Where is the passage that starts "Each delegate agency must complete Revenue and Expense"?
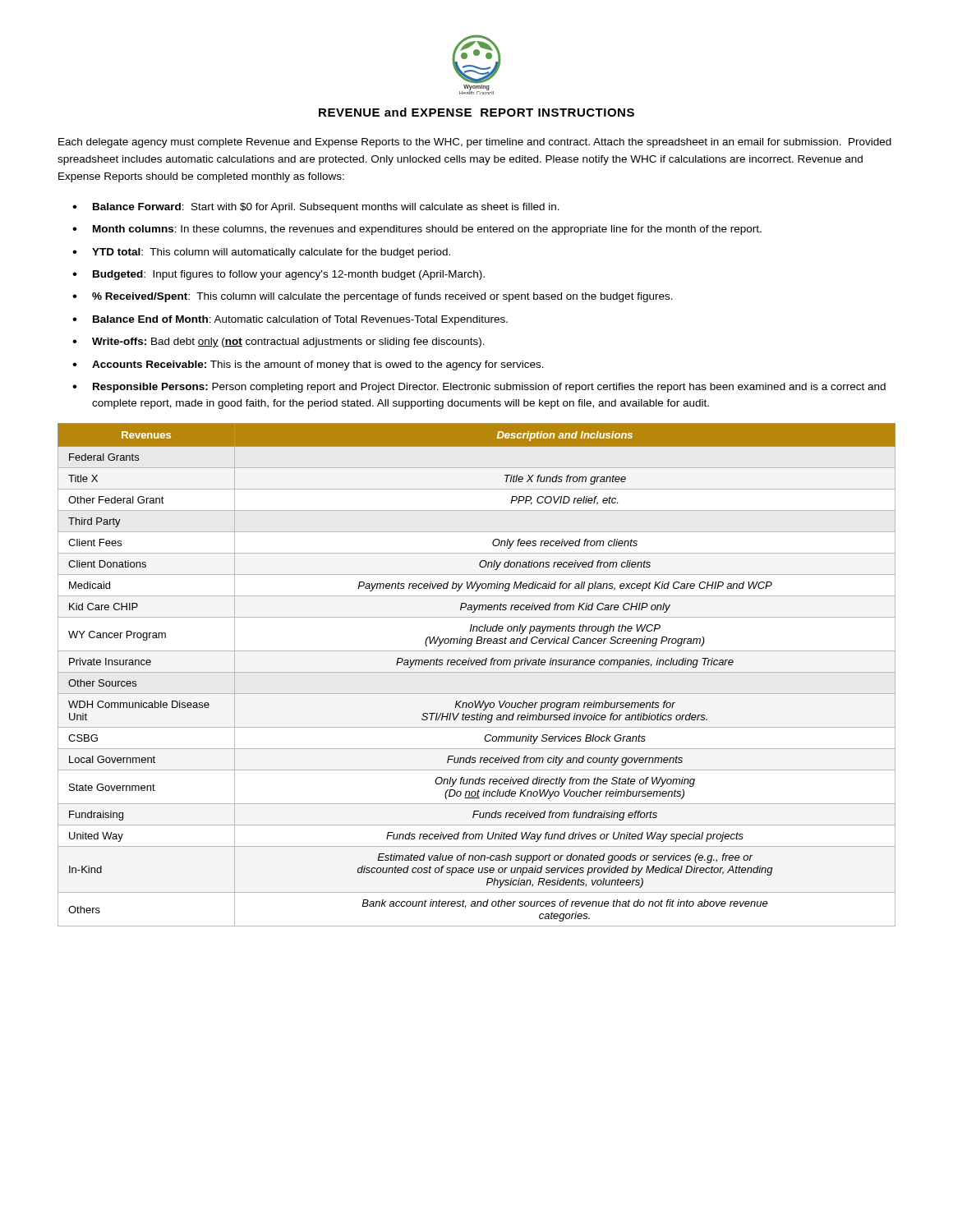This screenshot has height=1232, width=953. coord(475,159)
